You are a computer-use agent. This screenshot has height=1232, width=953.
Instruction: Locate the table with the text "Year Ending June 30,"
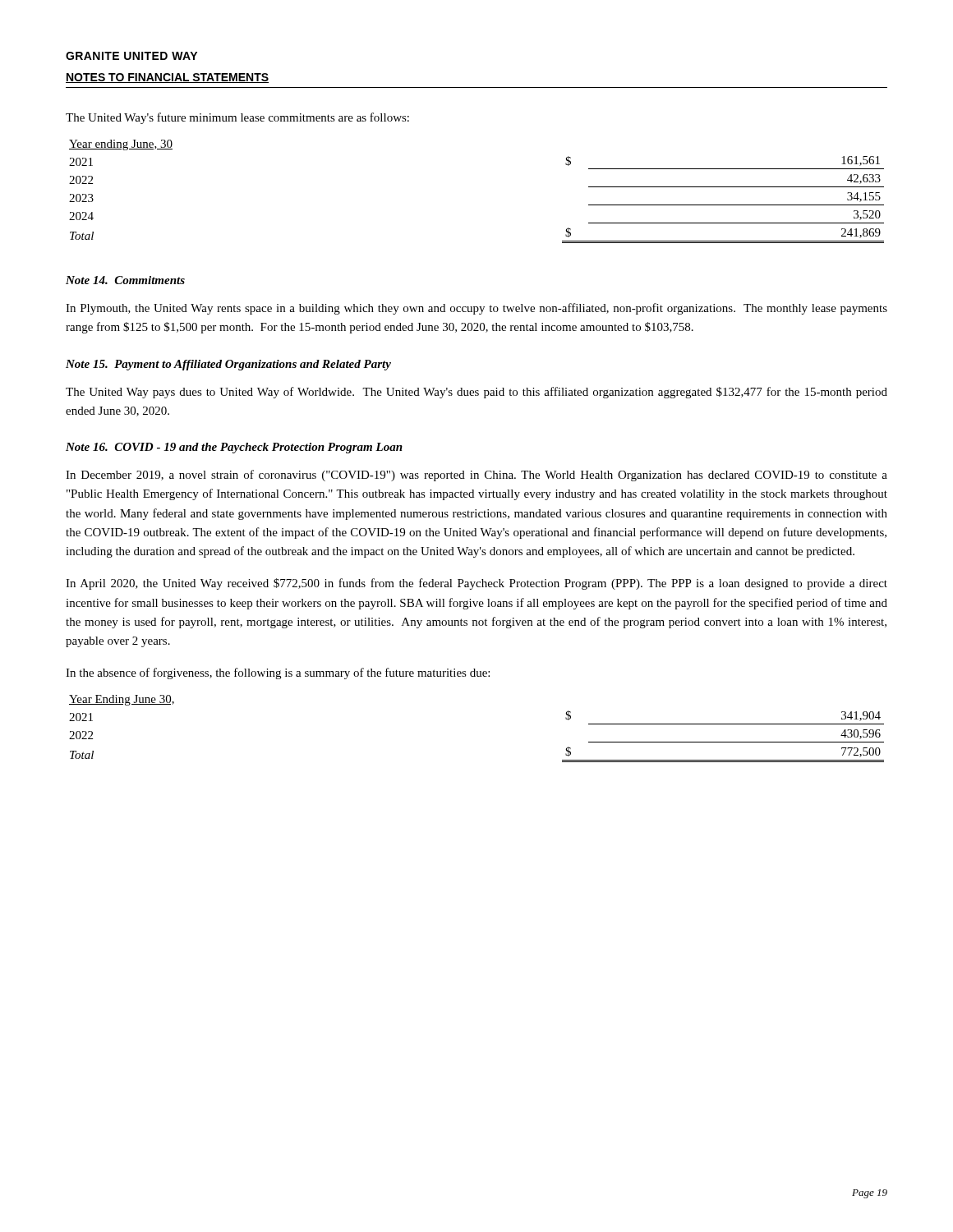(x=476, y=727)
